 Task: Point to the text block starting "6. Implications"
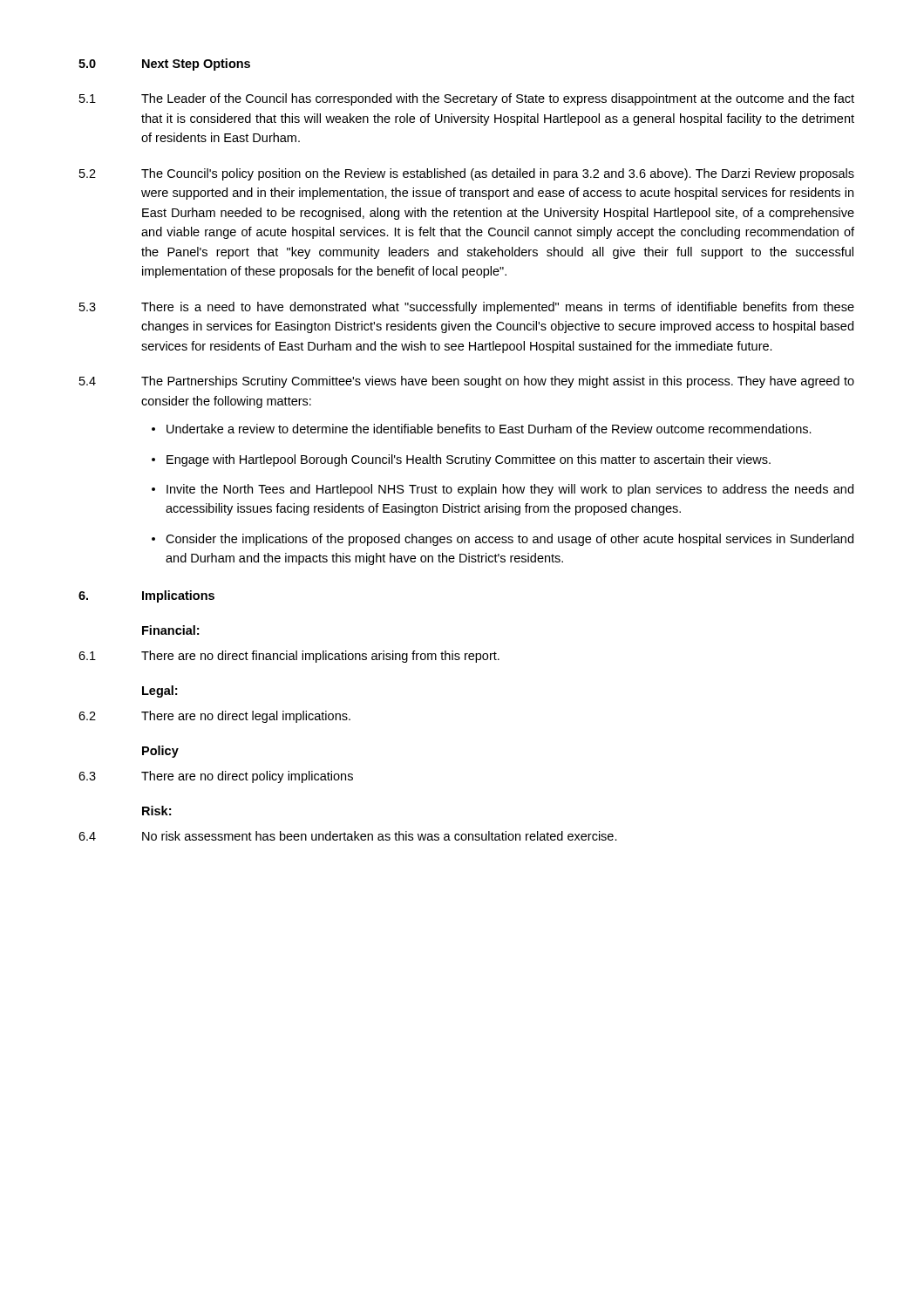146,596
